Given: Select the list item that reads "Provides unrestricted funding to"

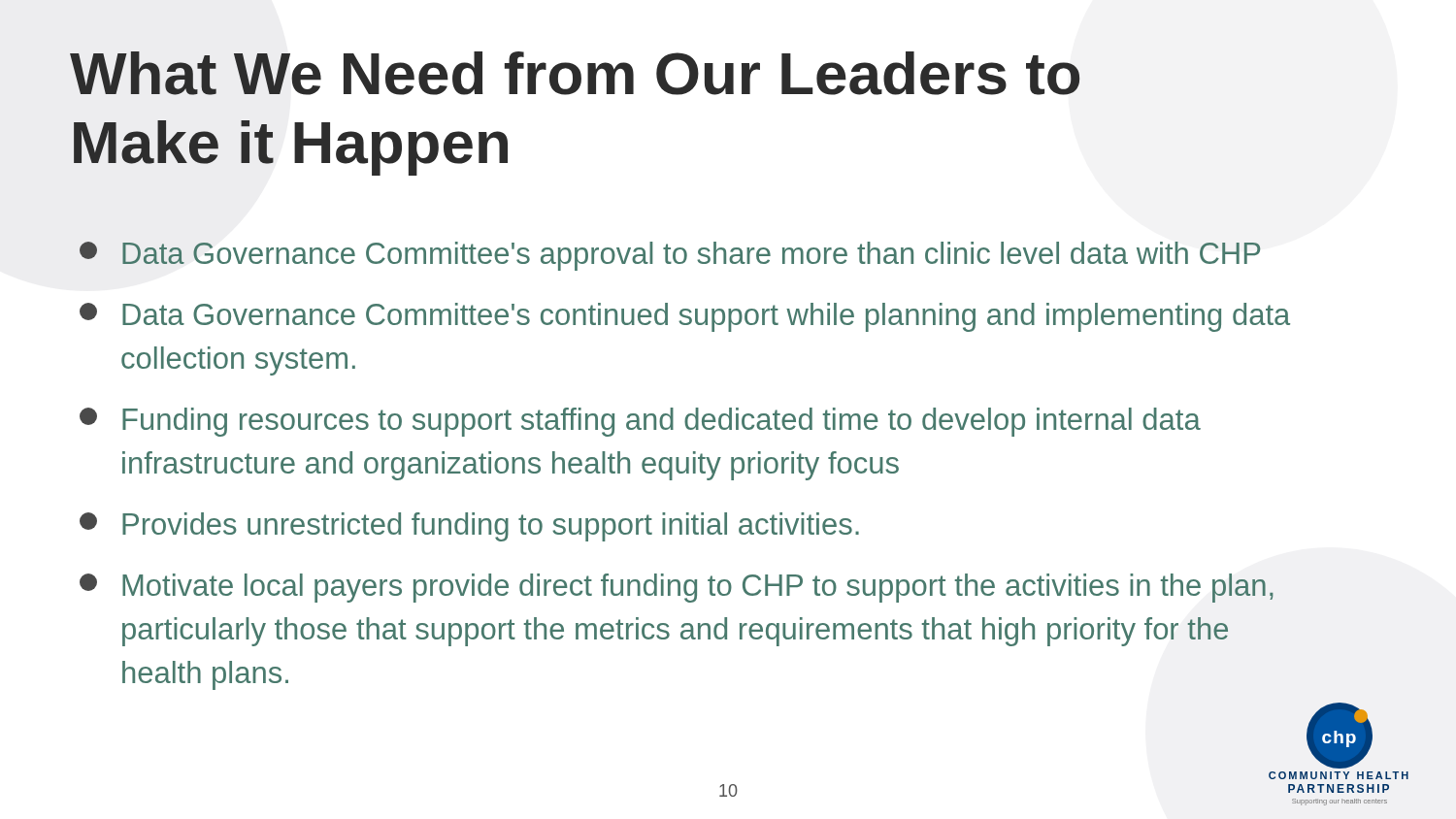Looking at the screenshot, I should (471, 525).
